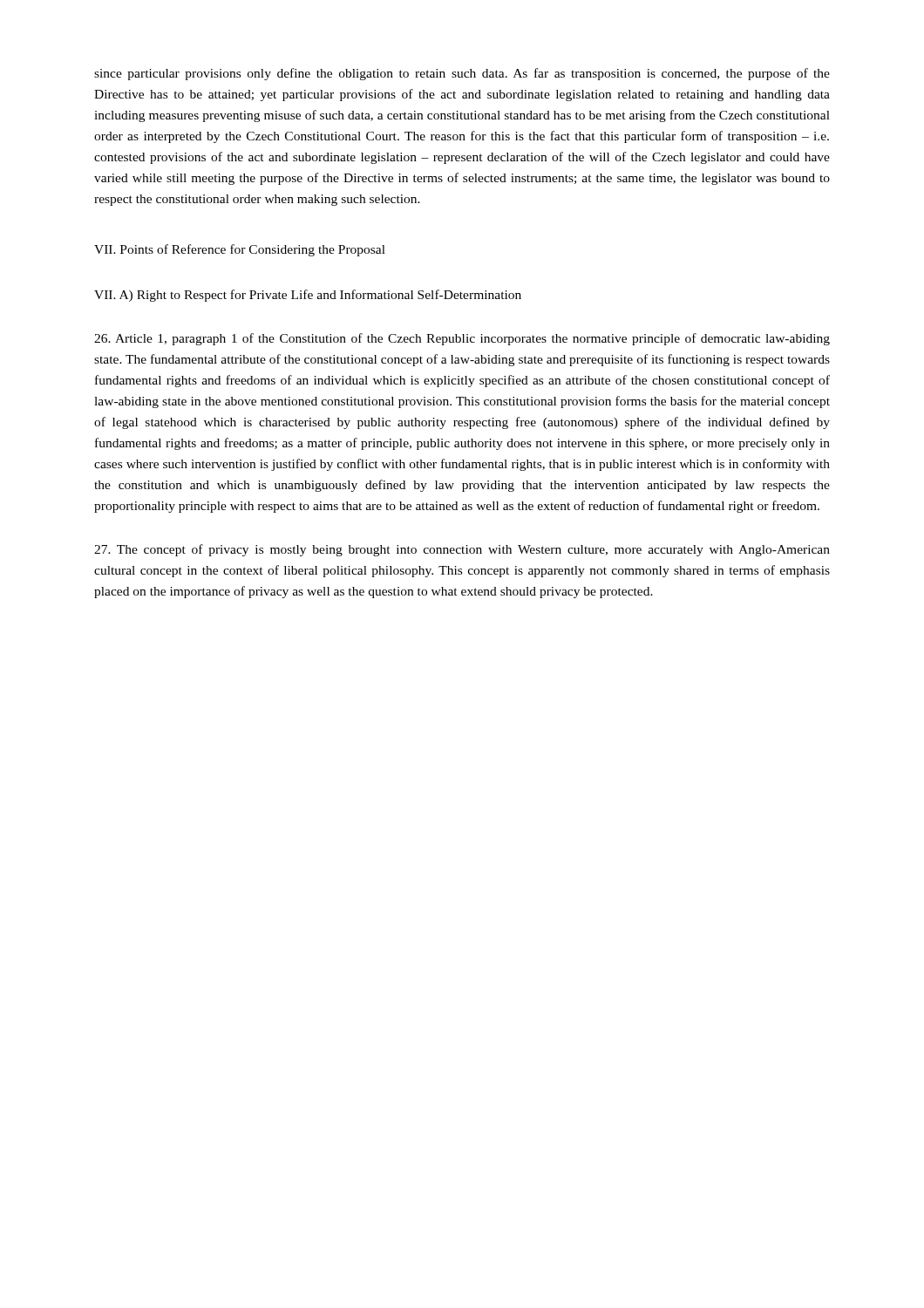Find the block on this page that starts "The concept of privacy is mostly"
The width and height of the screenshot is (924, 1308).
point(462,570)
